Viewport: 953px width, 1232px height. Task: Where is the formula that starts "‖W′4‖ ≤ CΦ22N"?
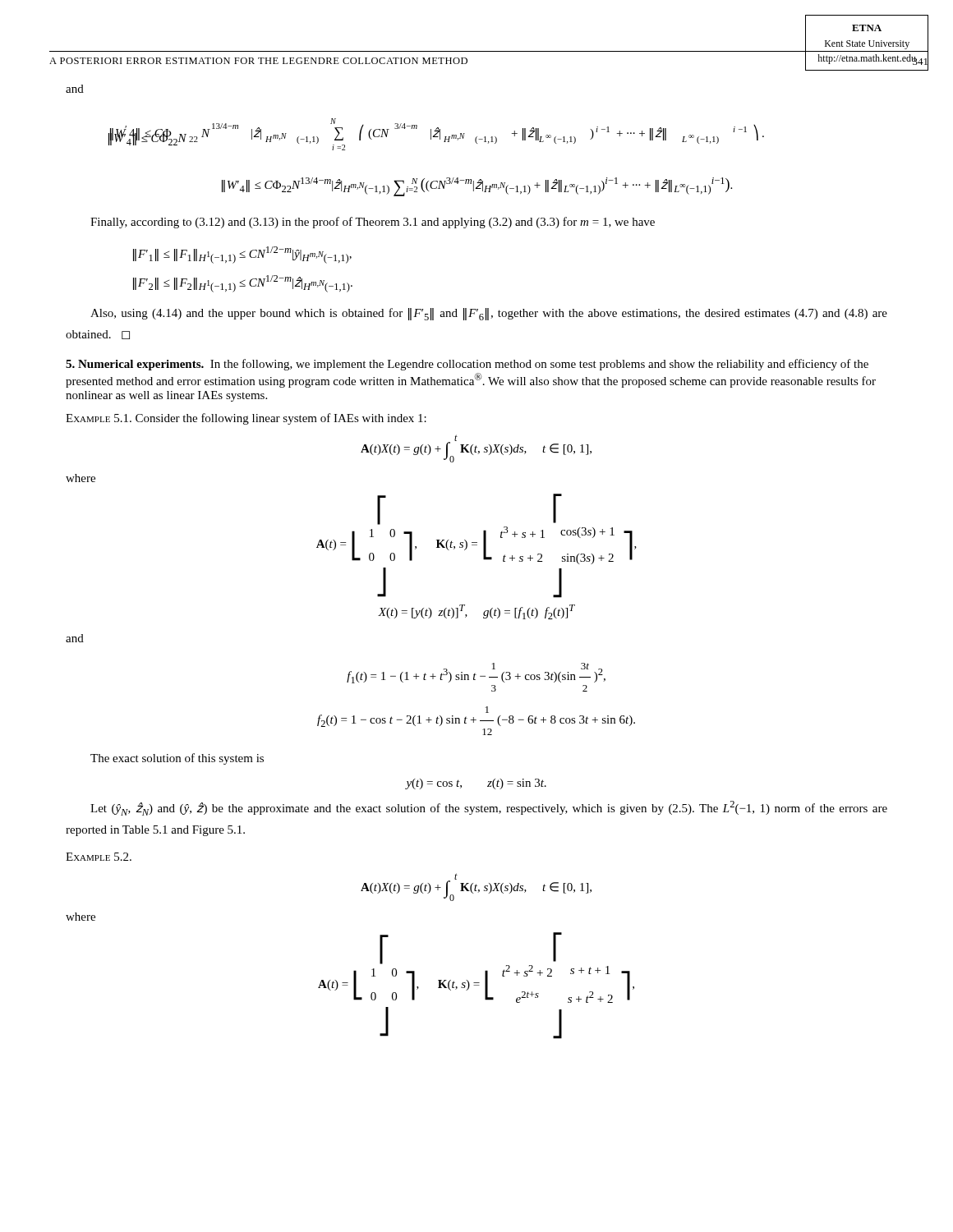pos(476,152)
